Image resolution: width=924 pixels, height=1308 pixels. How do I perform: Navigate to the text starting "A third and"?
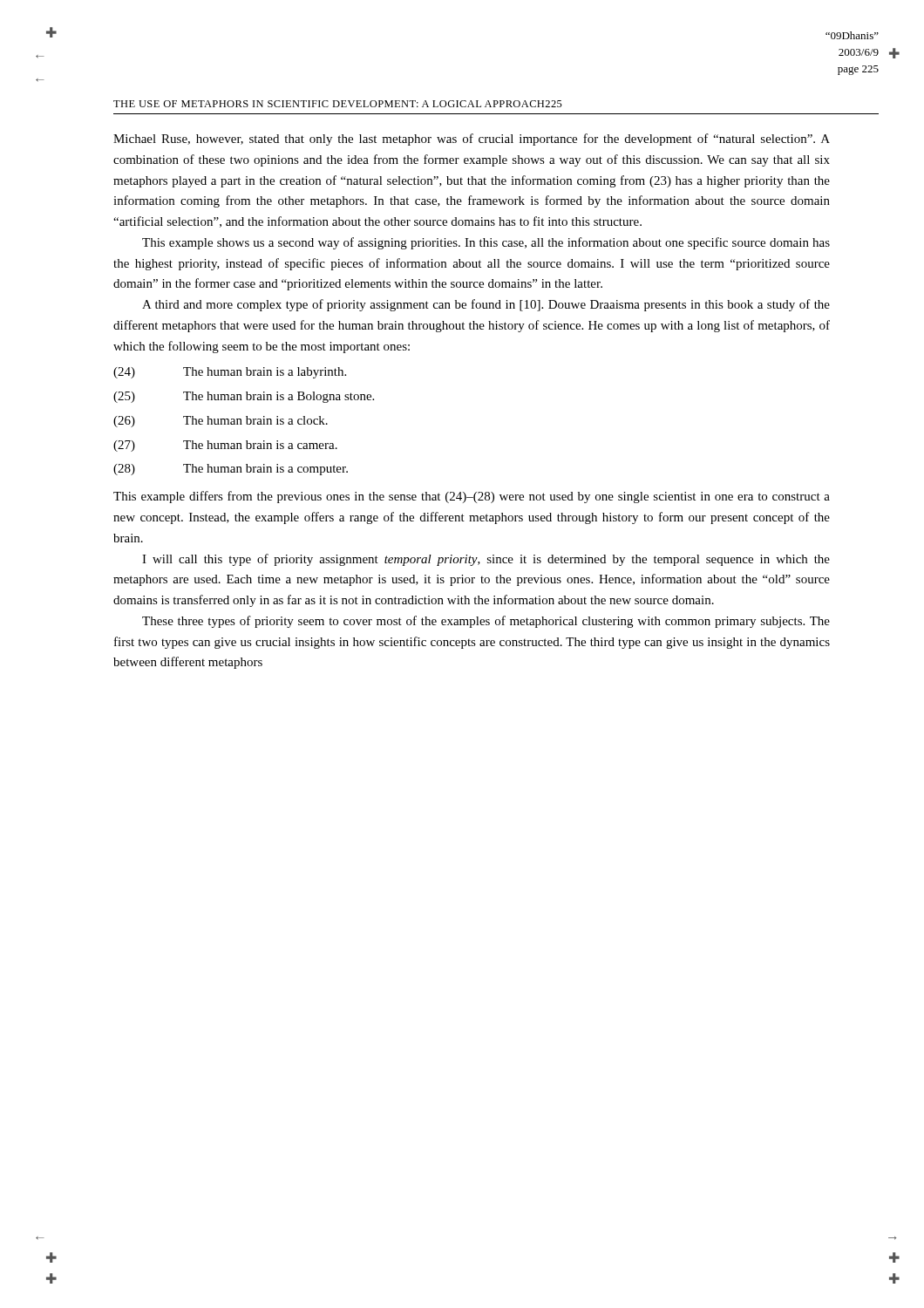point(472,325)
